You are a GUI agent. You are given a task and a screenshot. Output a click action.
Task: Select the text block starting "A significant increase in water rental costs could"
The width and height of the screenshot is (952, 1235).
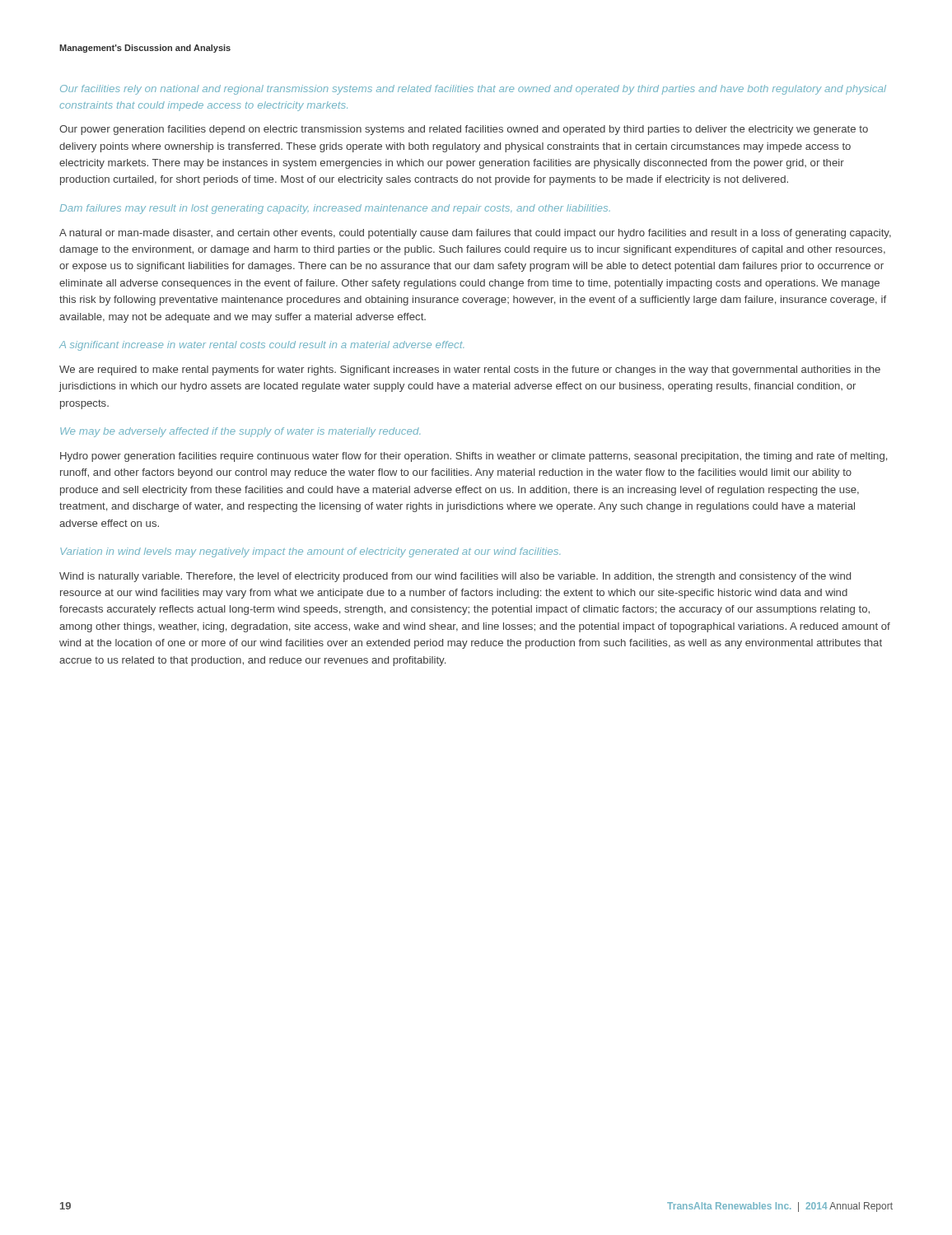[x=262, y=345]
